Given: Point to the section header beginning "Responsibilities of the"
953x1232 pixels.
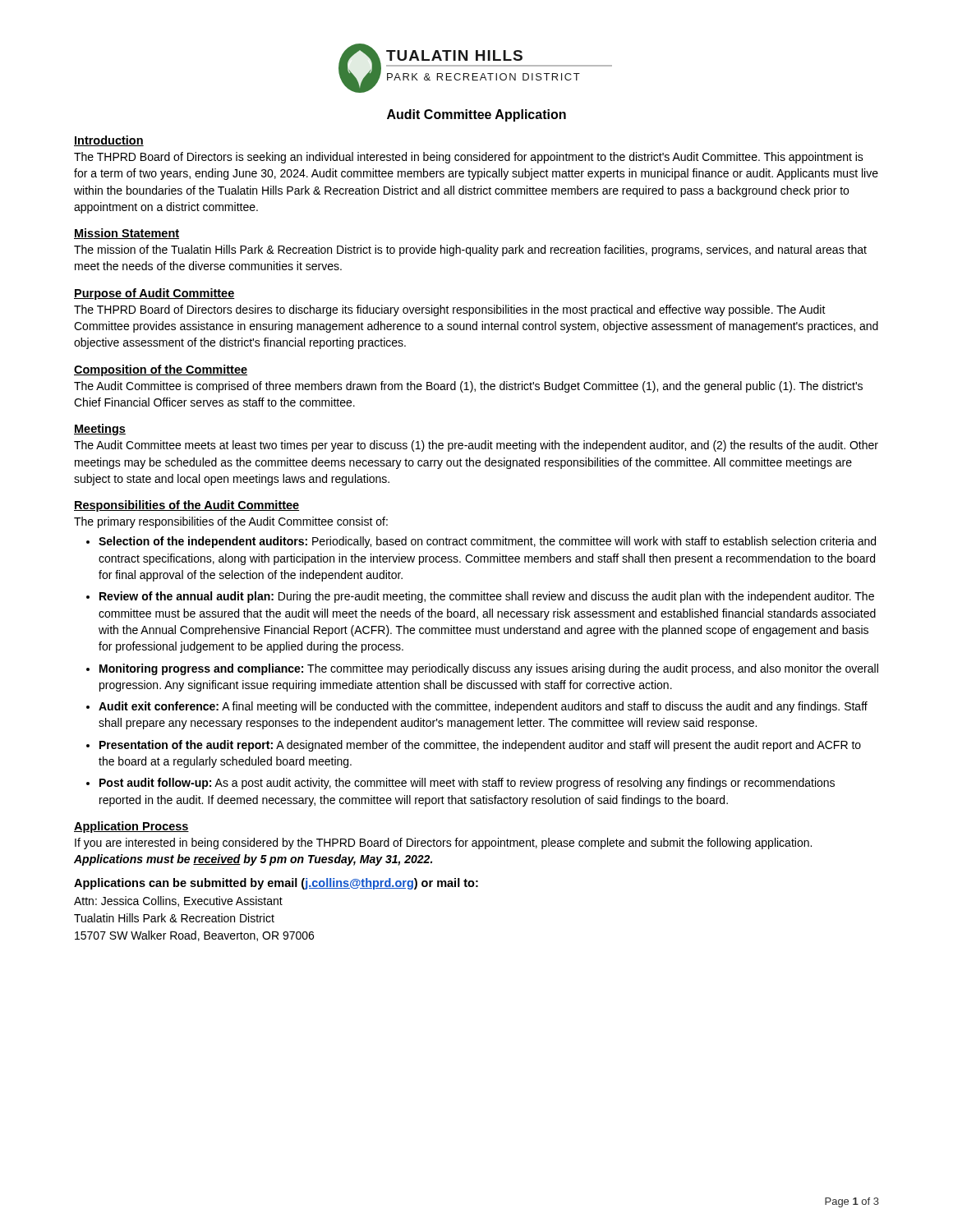Looking at the screenshot, I should pos(187,505).
